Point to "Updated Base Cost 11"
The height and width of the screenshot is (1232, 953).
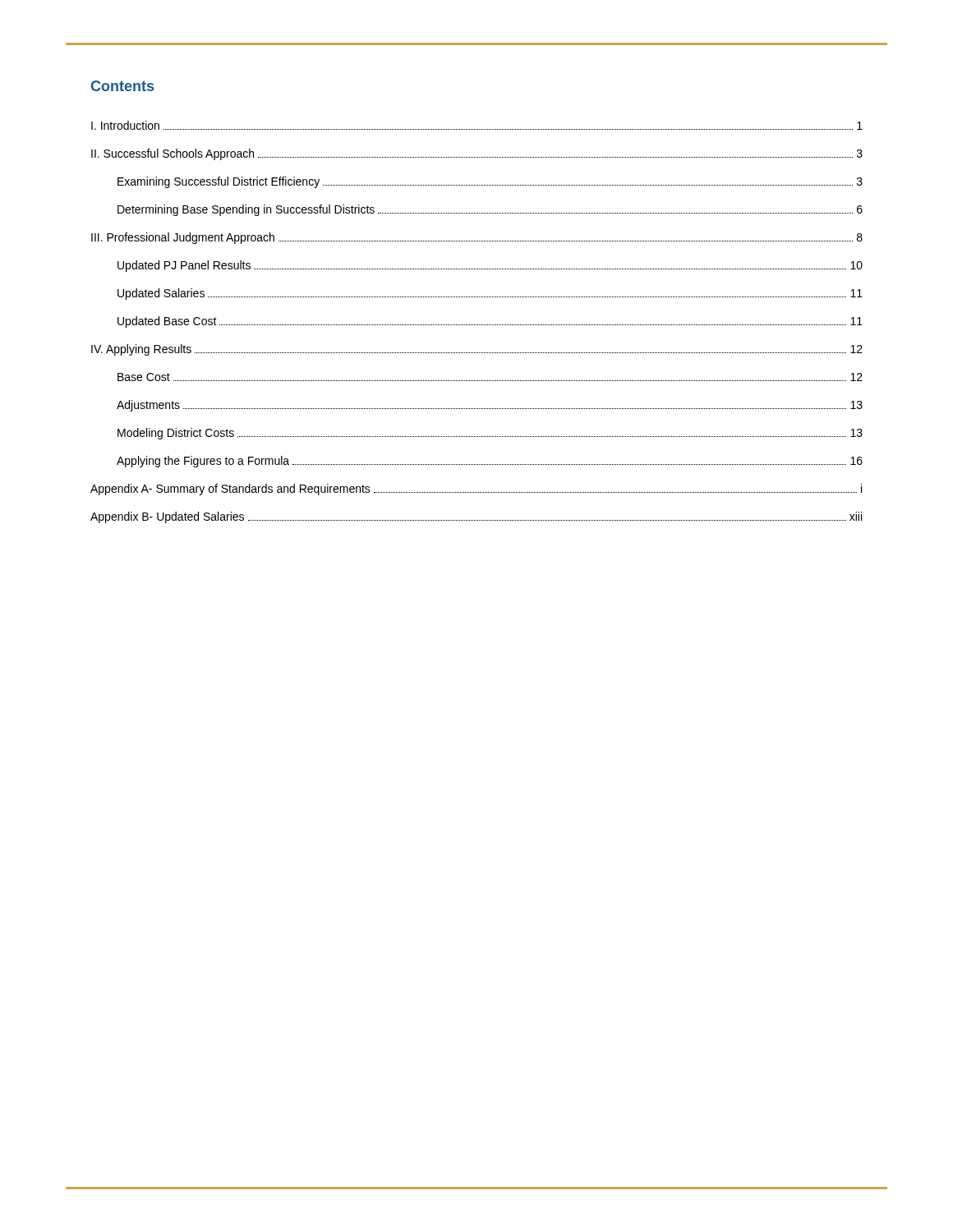(490, 321)
